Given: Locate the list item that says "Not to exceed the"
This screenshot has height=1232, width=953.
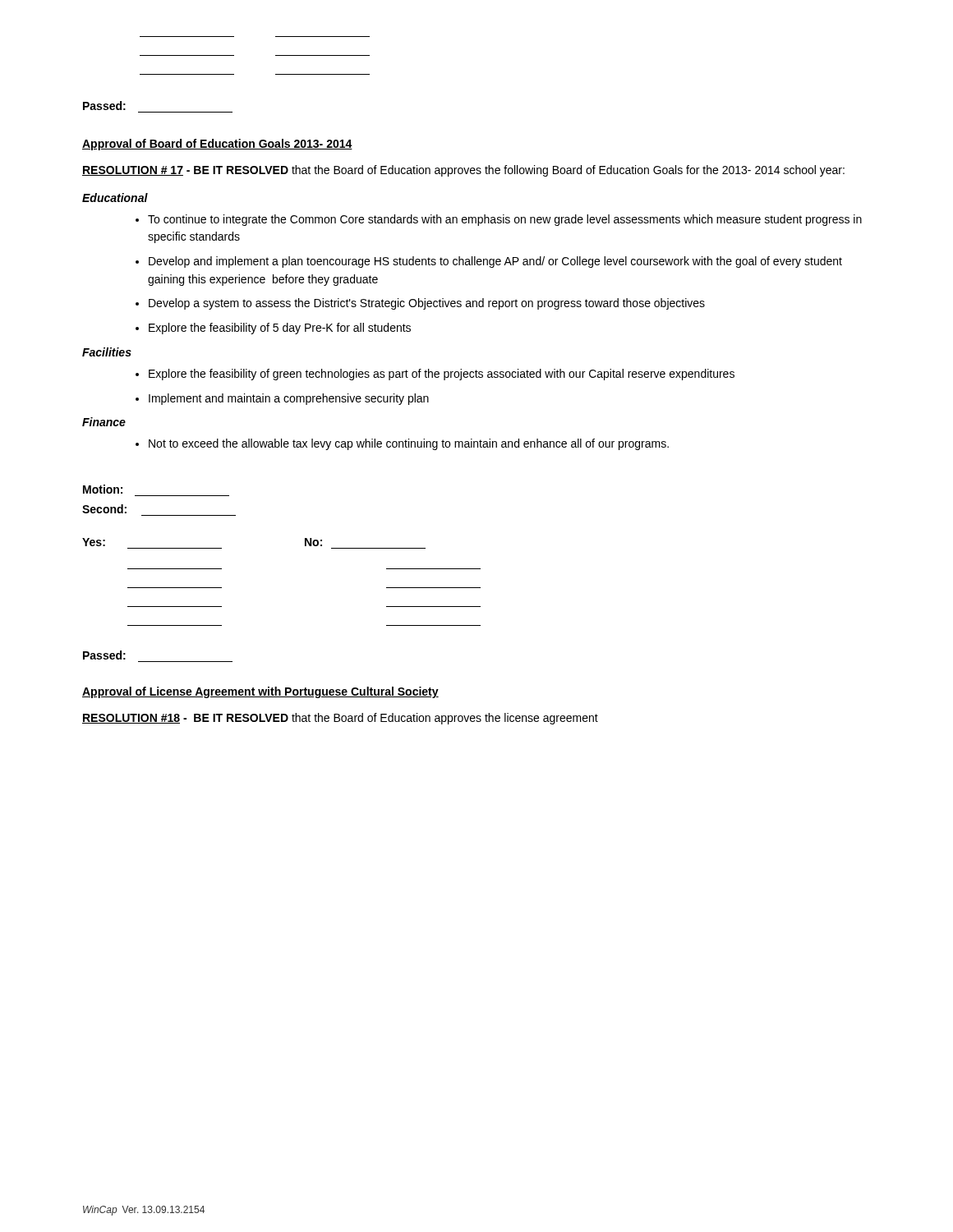Looking at the screenshot, I should (x=409, y=444).
